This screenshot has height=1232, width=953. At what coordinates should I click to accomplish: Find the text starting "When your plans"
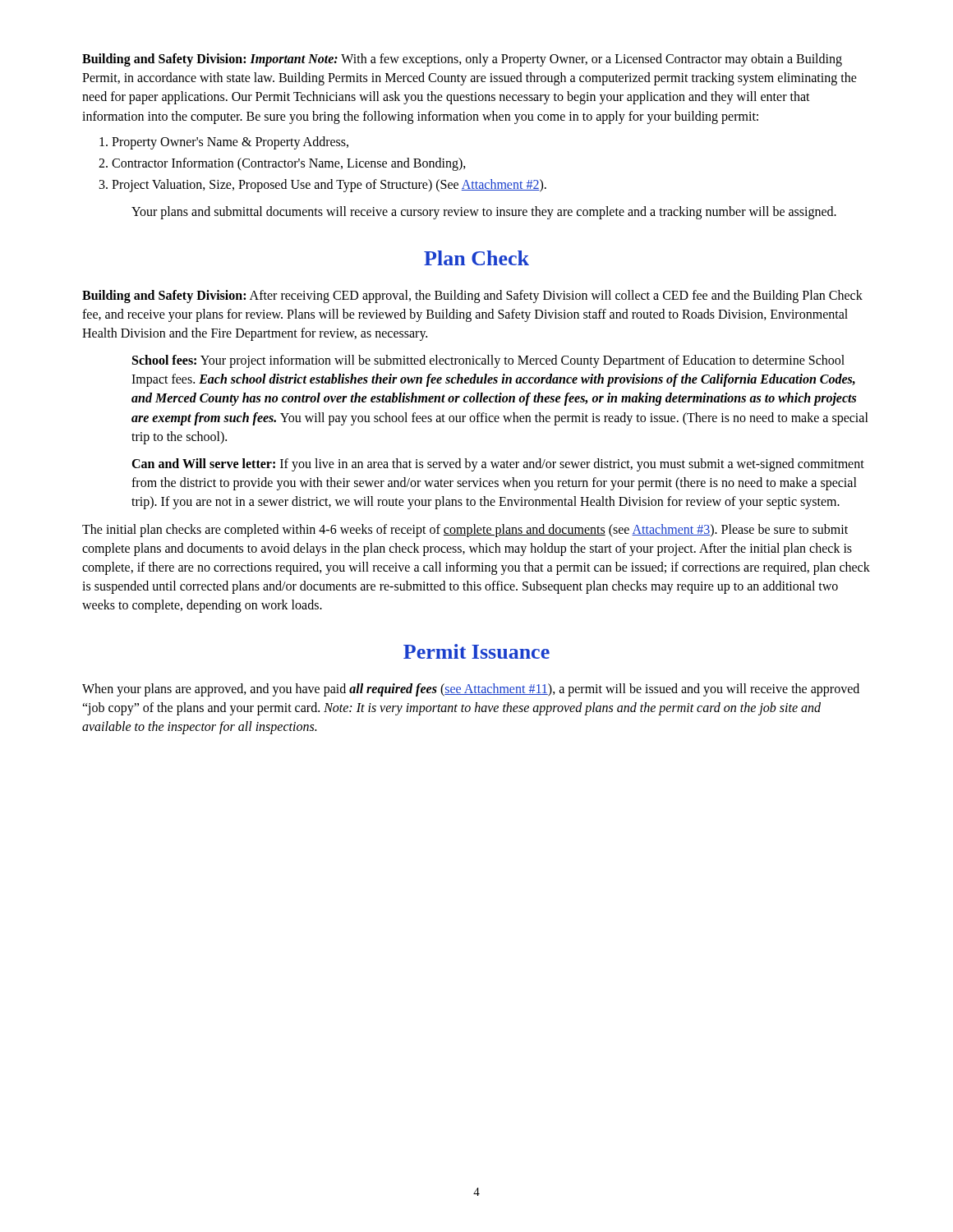coord(471,707)
